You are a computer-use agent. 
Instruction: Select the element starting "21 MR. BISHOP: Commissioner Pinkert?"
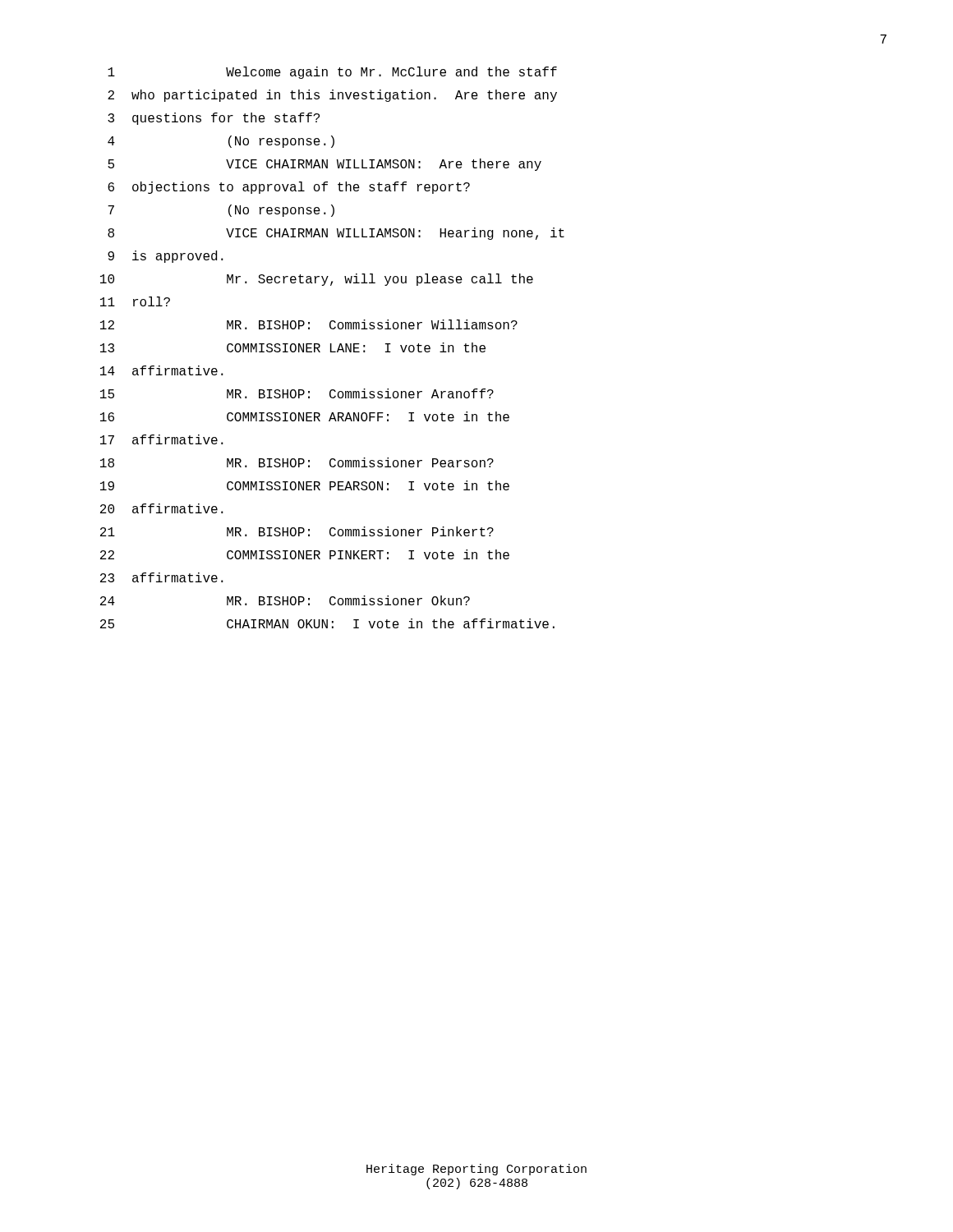472,533
